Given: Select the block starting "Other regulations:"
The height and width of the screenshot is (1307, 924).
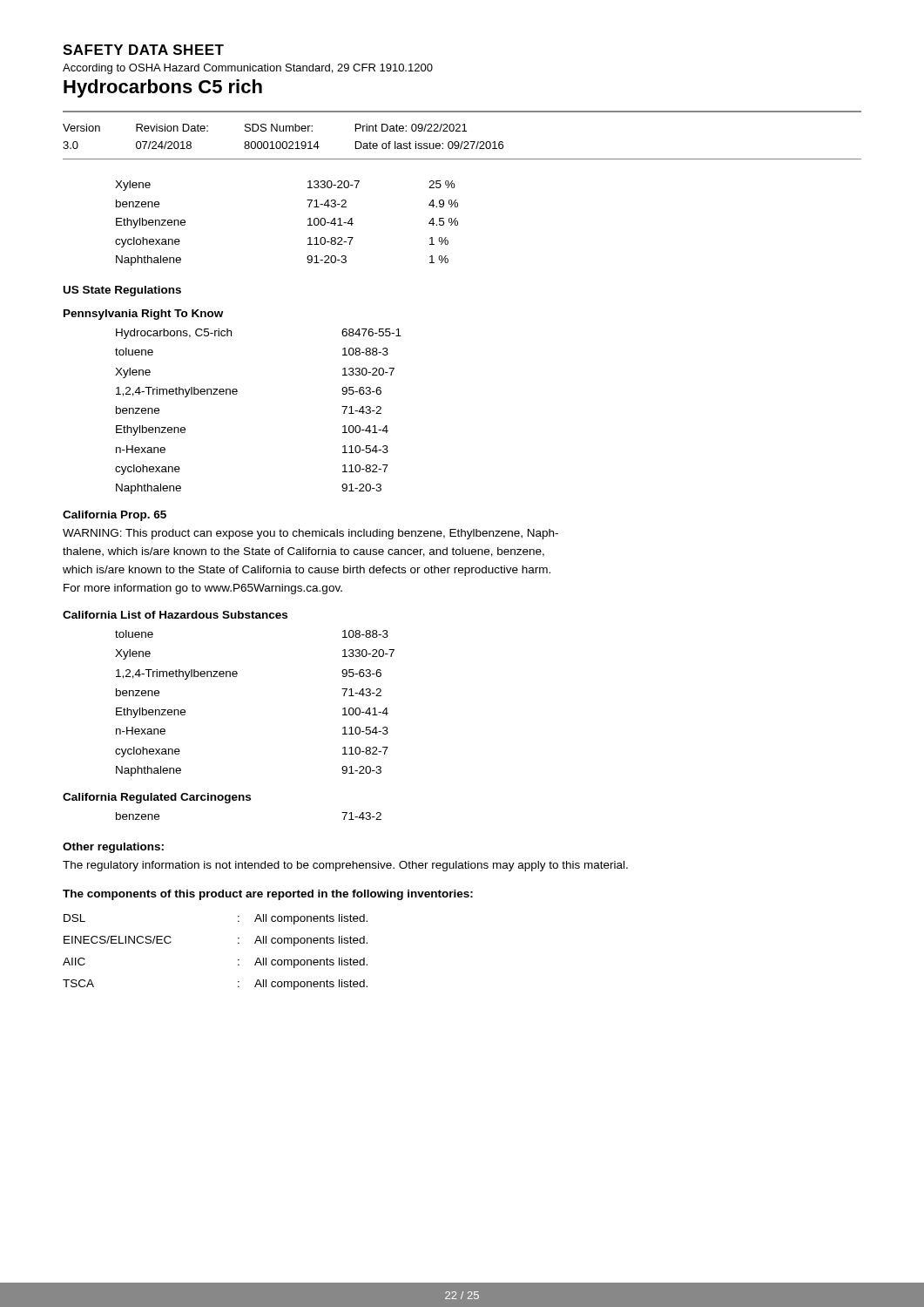Looking at the screenshot, I should tap(114, 847).
